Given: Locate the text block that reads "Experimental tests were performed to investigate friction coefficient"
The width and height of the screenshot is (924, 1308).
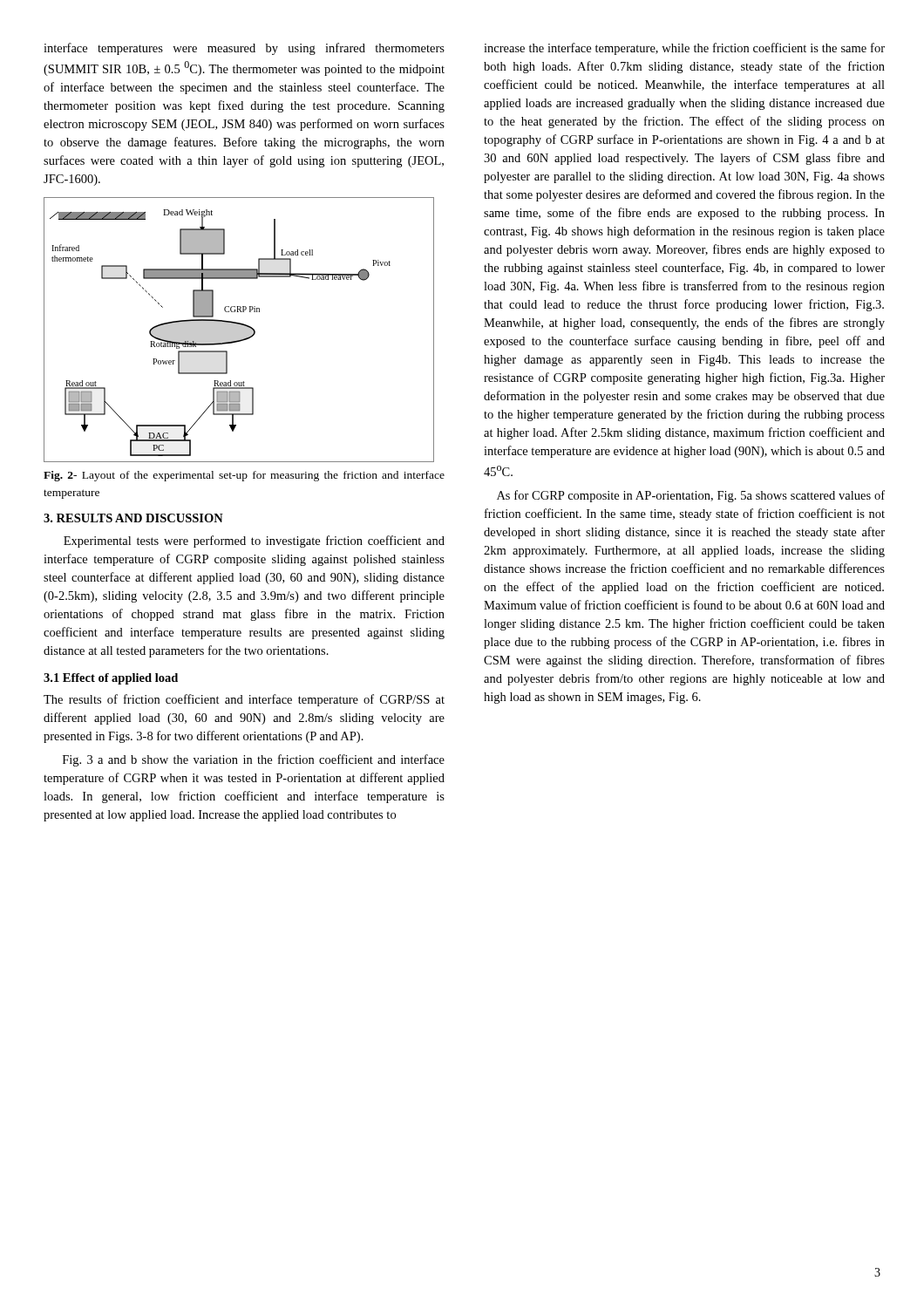Looking at the screenshot, I should point(244,596).
